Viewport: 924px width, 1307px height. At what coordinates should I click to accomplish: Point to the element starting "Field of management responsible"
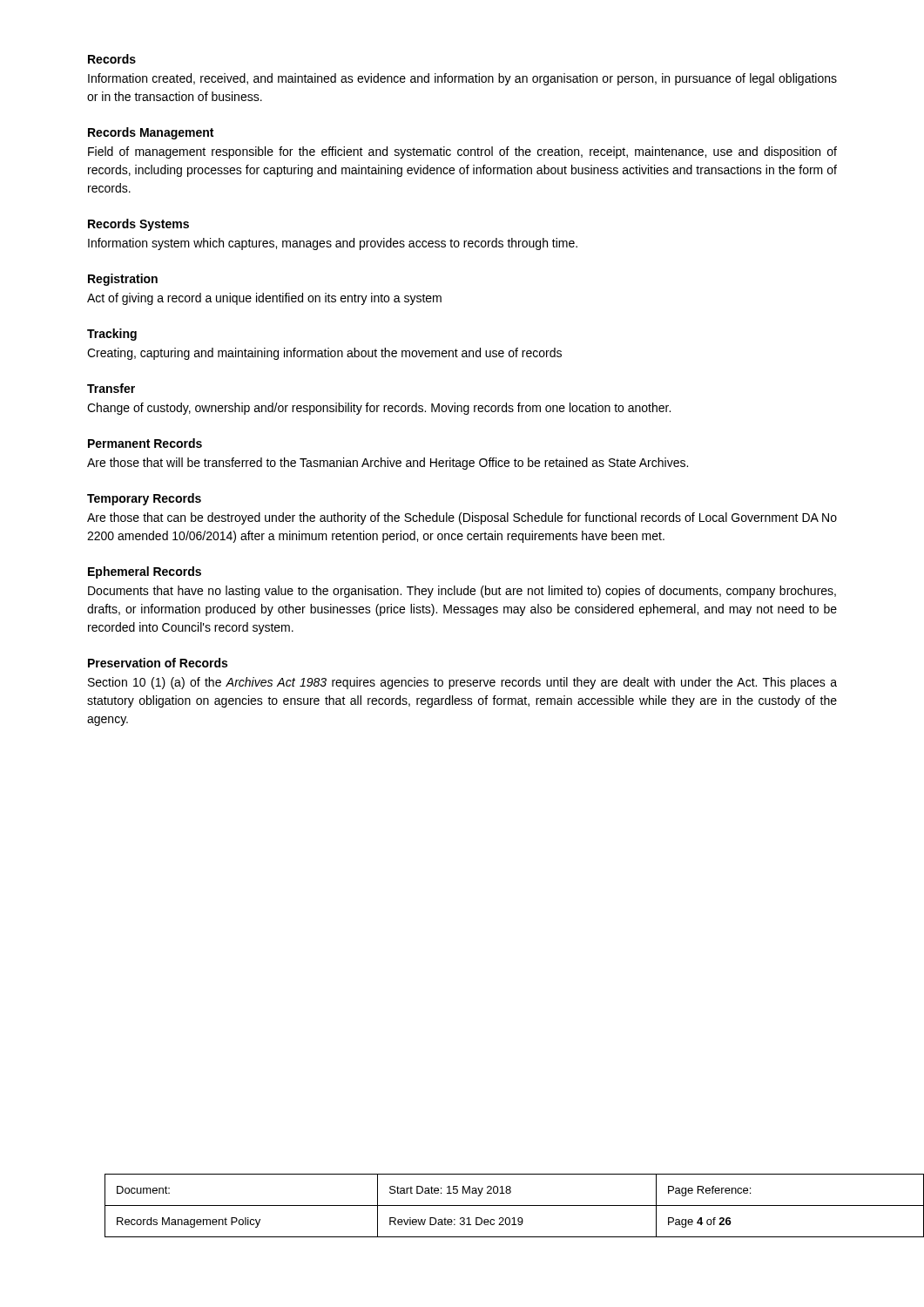[462, 170]
